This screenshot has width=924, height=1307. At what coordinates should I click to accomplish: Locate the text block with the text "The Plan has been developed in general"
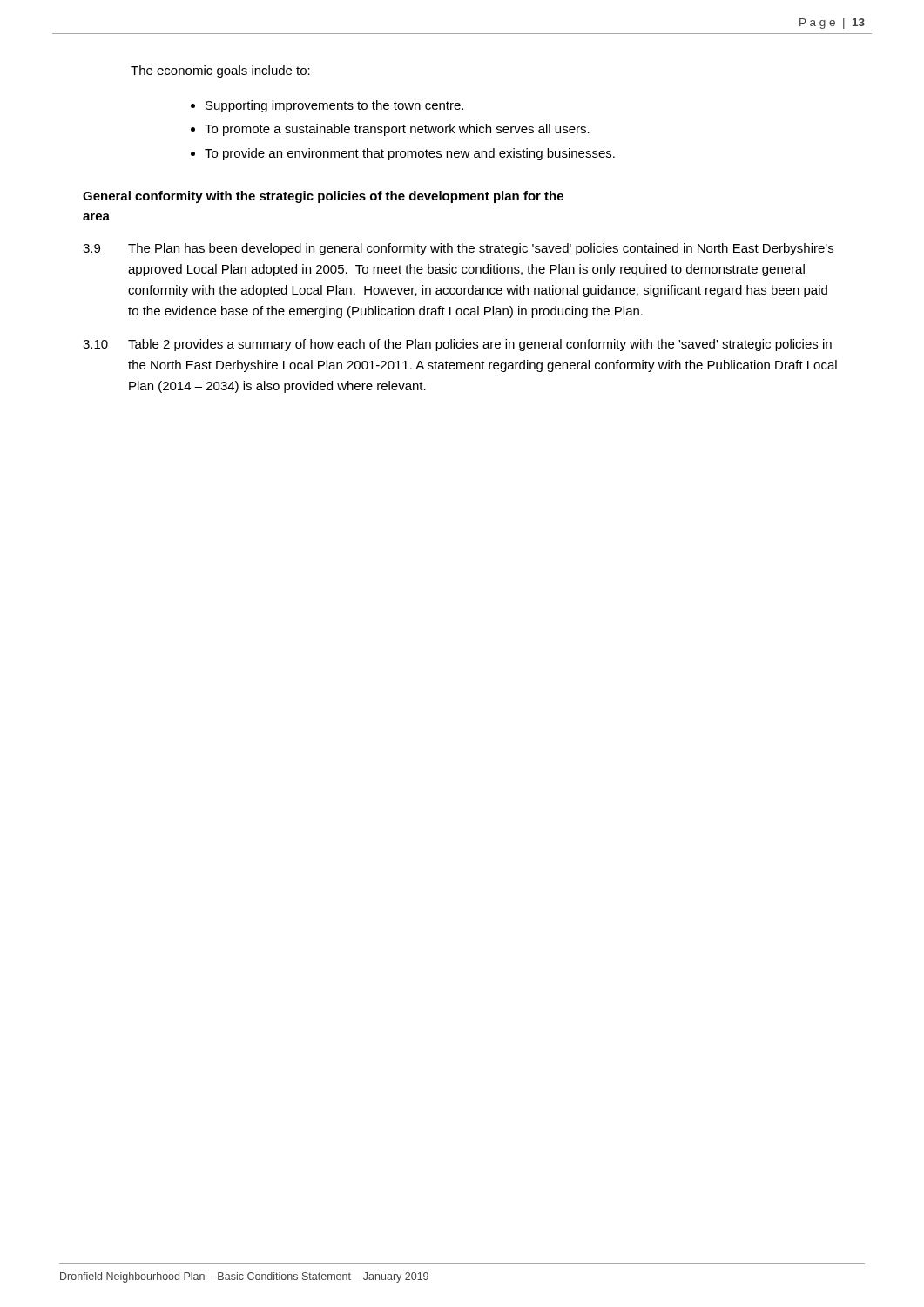[481, 279]
